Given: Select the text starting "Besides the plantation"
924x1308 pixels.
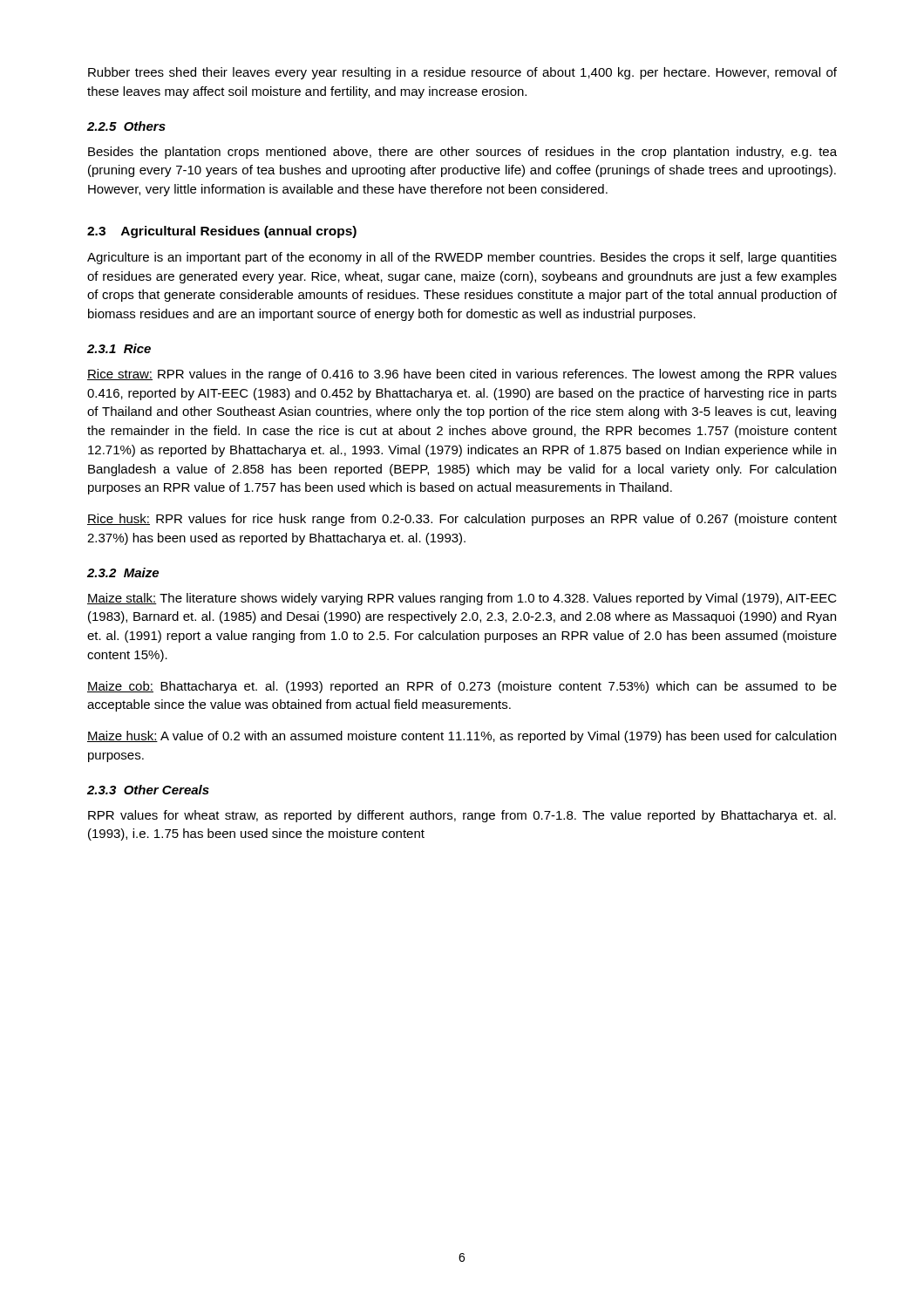Looking at the screenshot, I should [462, 170].
